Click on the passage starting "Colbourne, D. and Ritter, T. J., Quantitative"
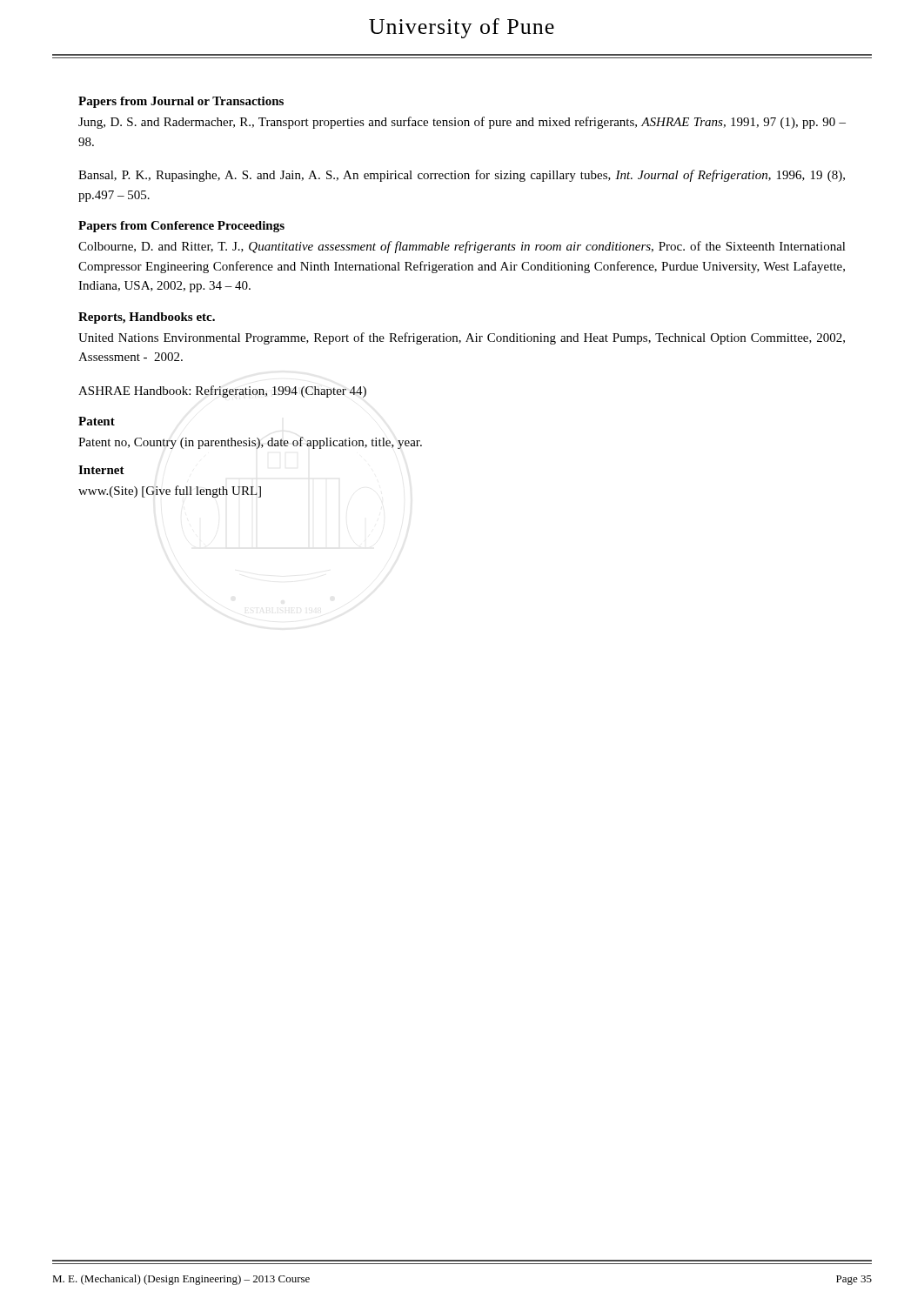The image size is (924, 1305). pyautogui.click(x=462, y=266)
